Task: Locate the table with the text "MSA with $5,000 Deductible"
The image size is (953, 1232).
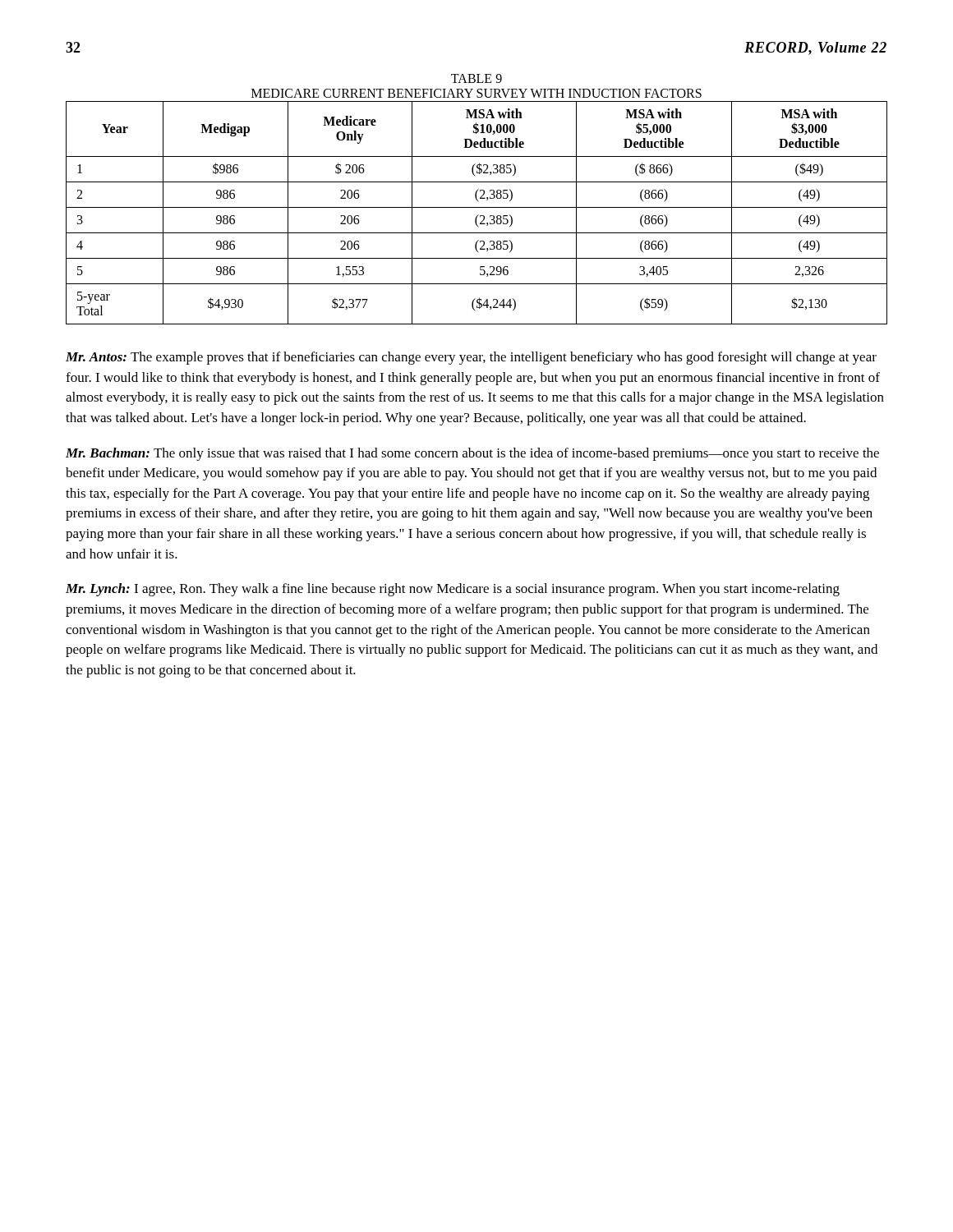Action: [x=476, y=213]
